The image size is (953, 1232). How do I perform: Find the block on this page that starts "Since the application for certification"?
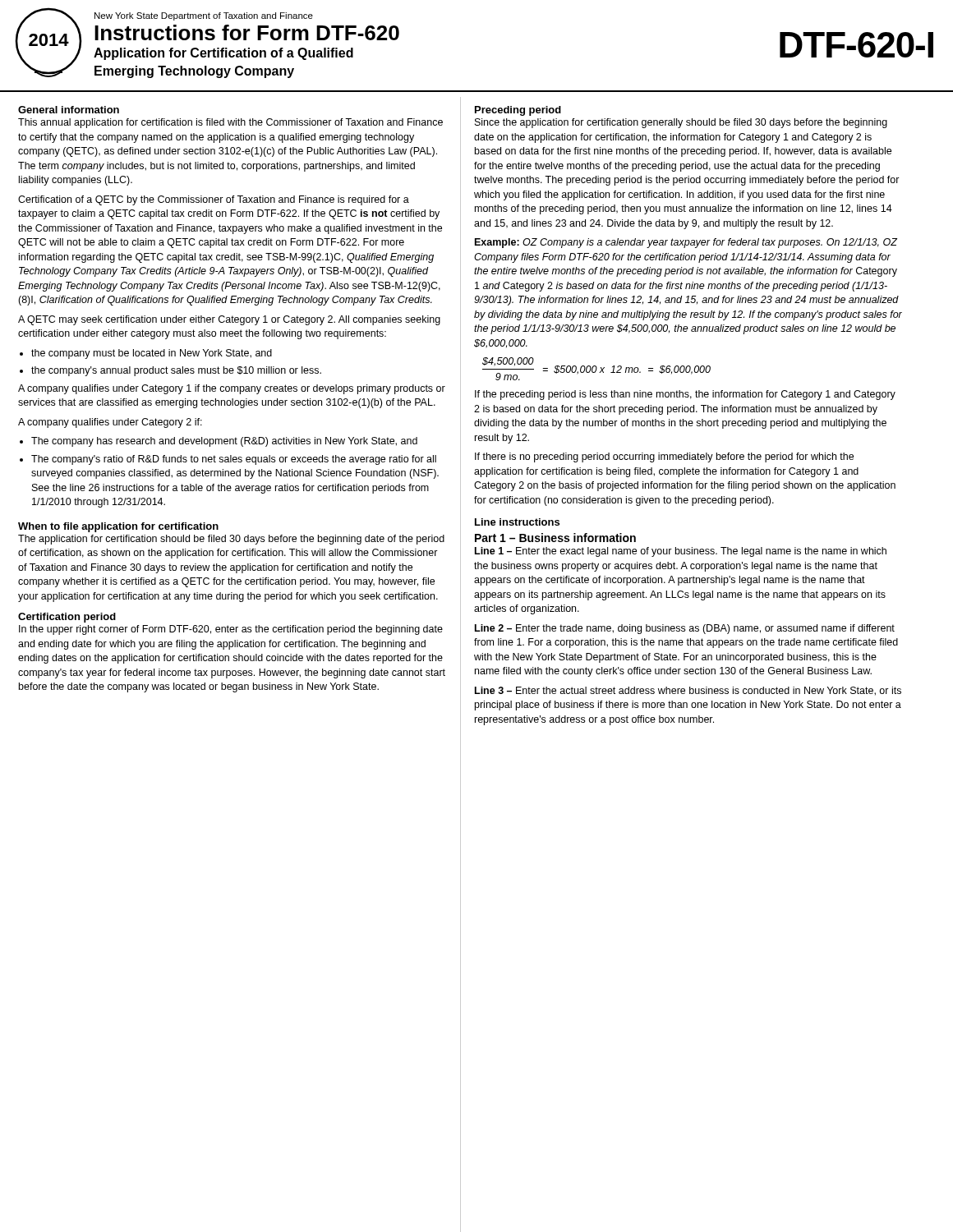point(688,233)
